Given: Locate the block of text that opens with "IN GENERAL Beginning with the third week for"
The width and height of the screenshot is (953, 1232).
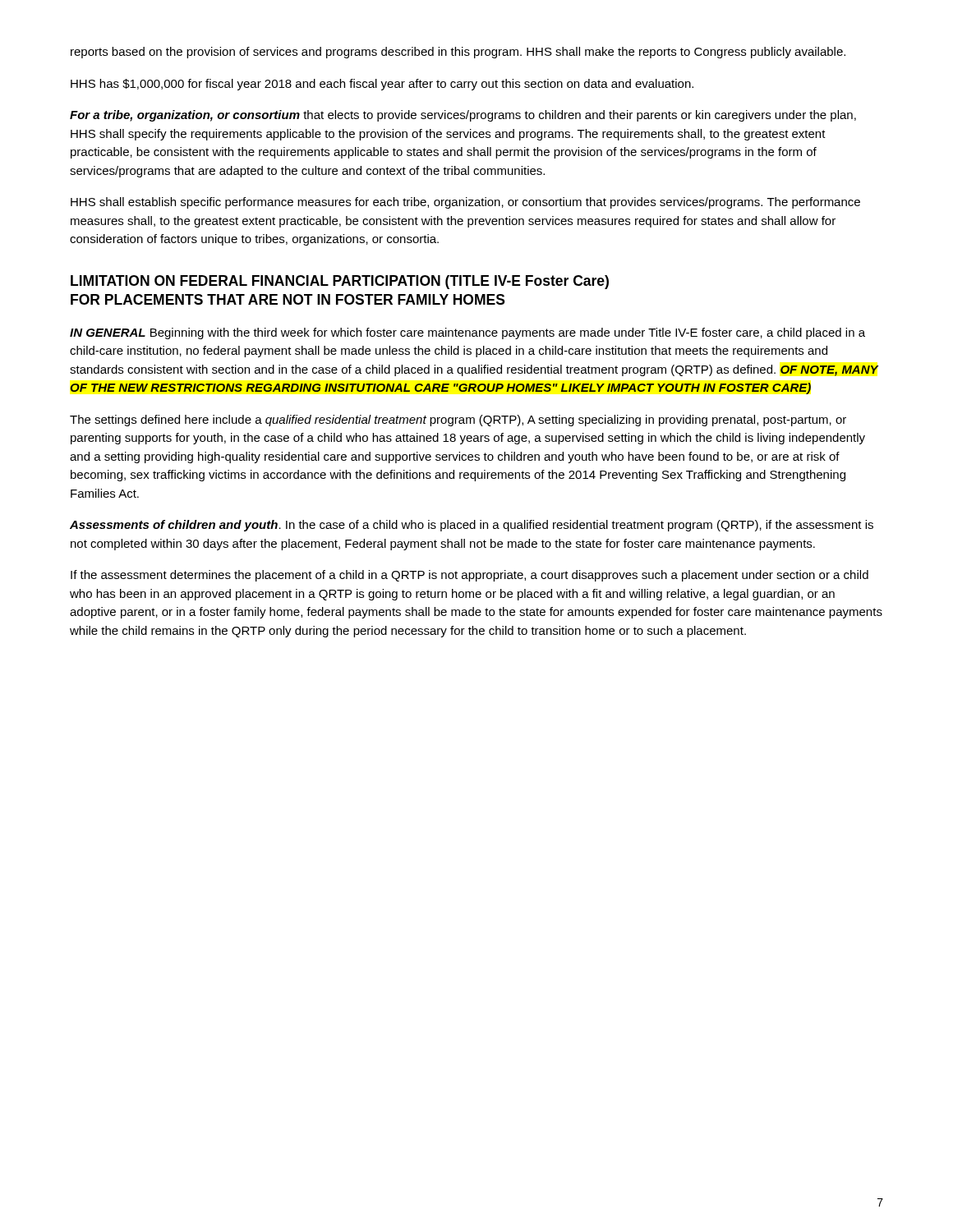Looking at the screenshot, I should pyautogui.click(x=474, y=360).
